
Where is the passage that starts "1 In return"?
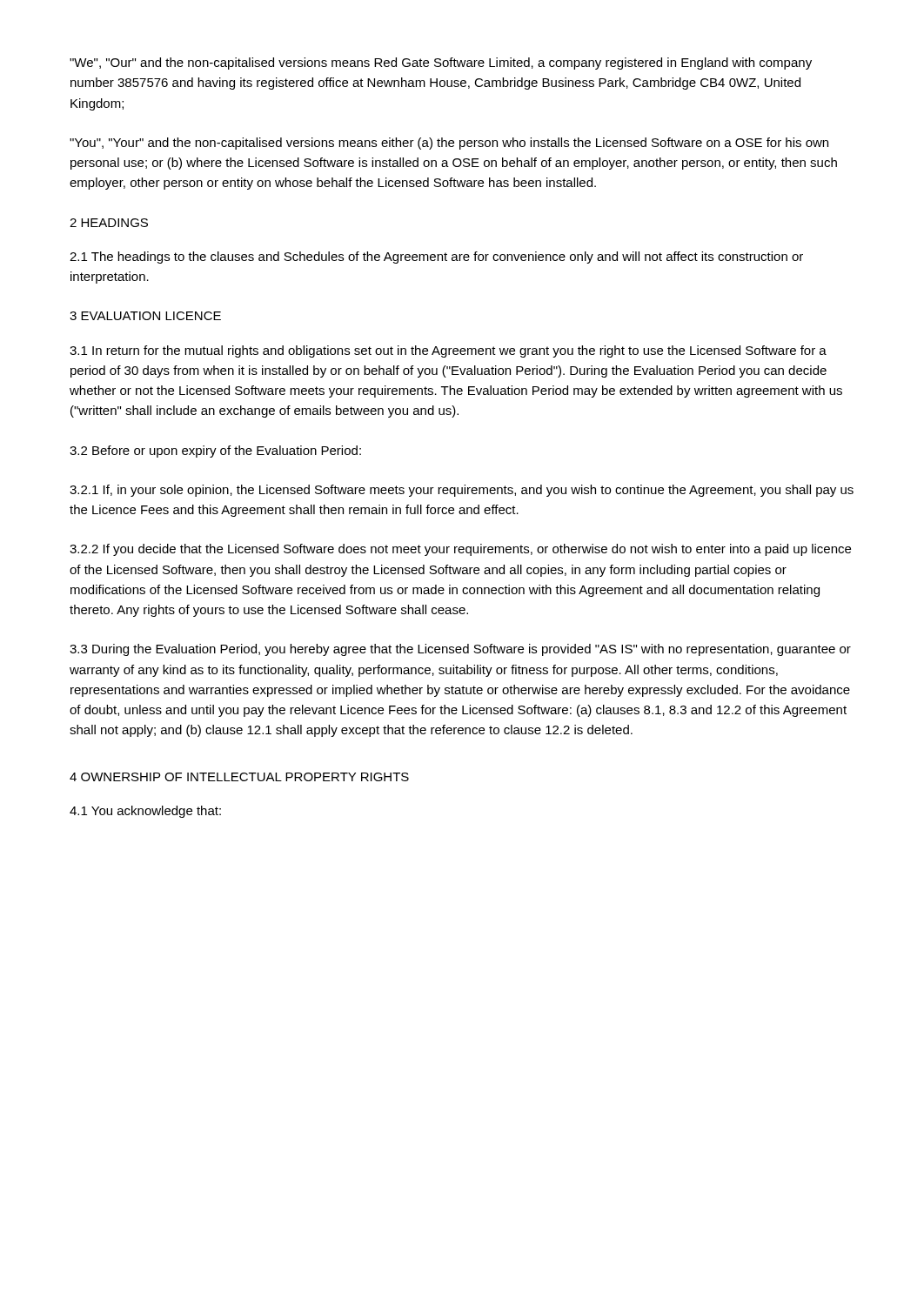456,380
